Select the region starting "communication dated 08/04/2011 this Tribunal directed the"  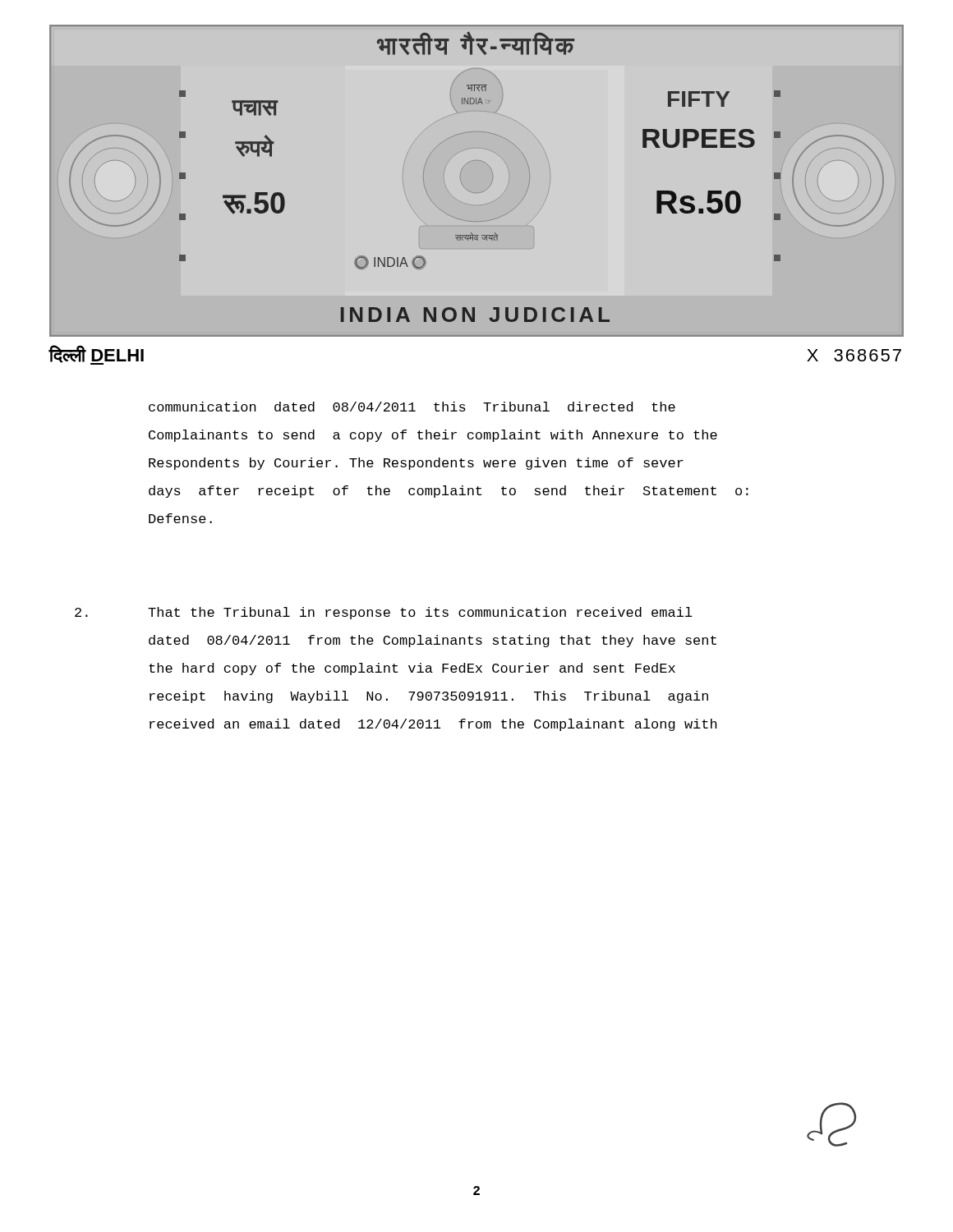(450, 464)
